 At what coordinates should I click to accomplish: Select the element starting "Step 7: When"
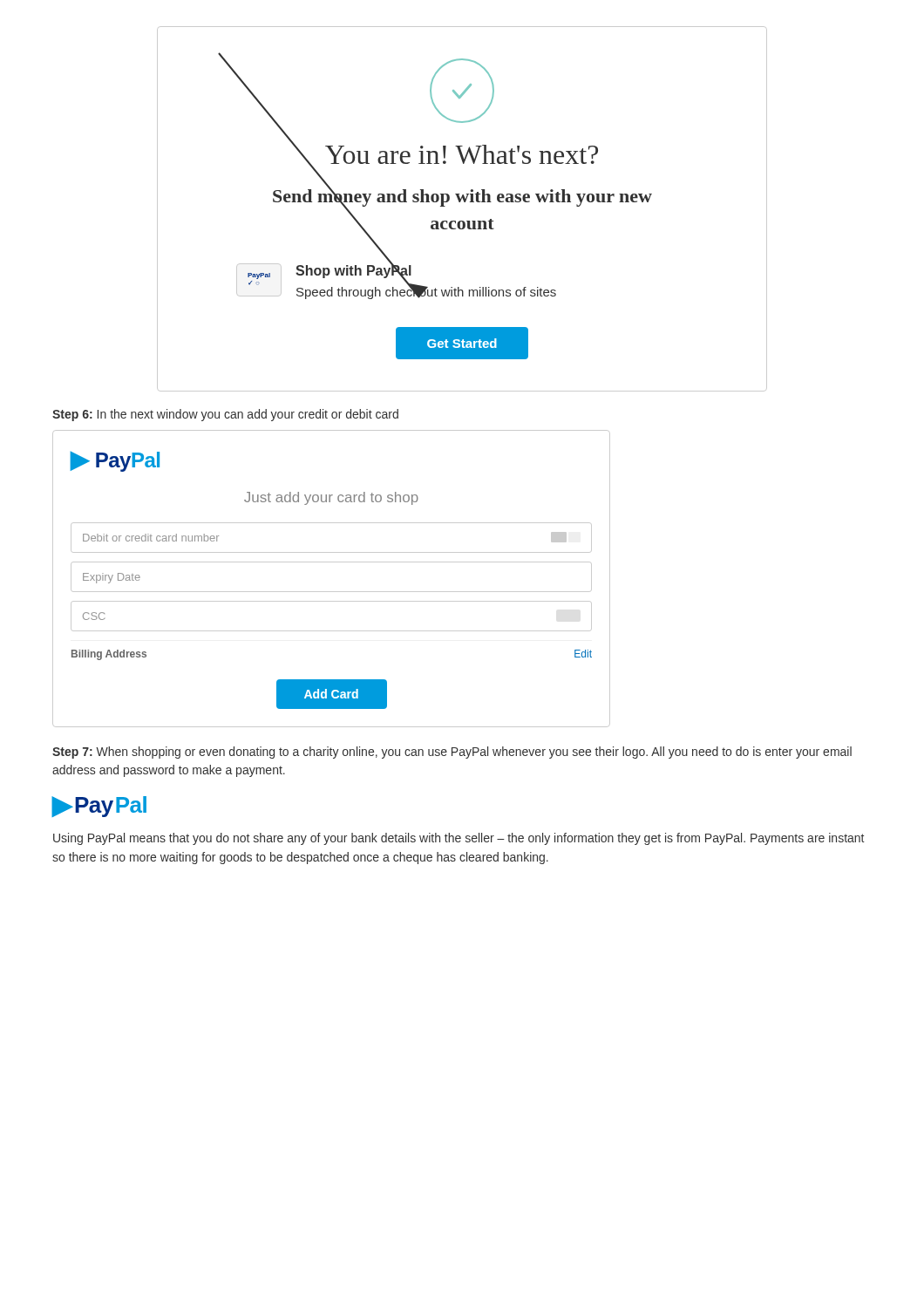tap(452, 760)
